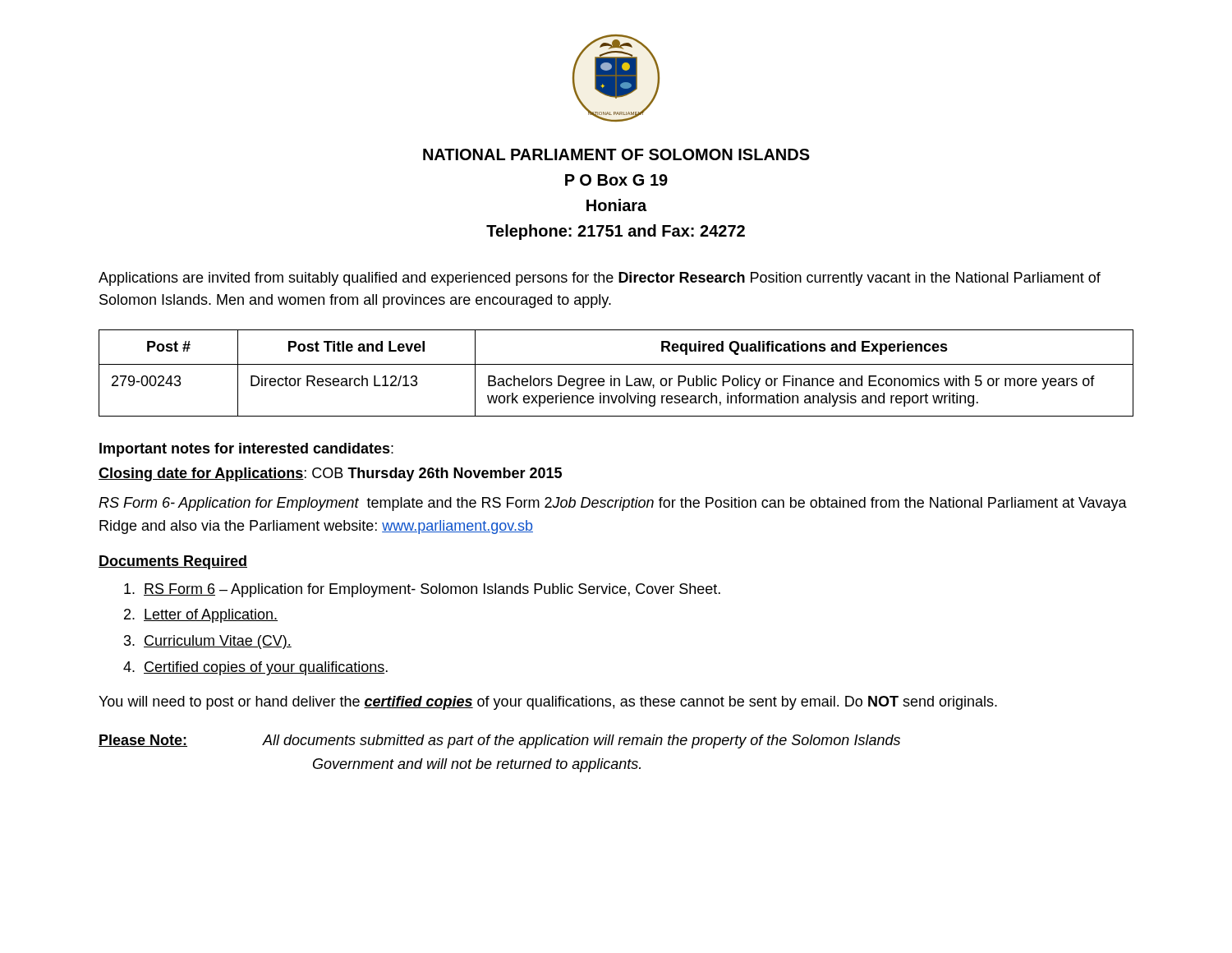Point to the text starting "RS Form 6 – Application for"

pyautogui.click(x=422, y=589)
